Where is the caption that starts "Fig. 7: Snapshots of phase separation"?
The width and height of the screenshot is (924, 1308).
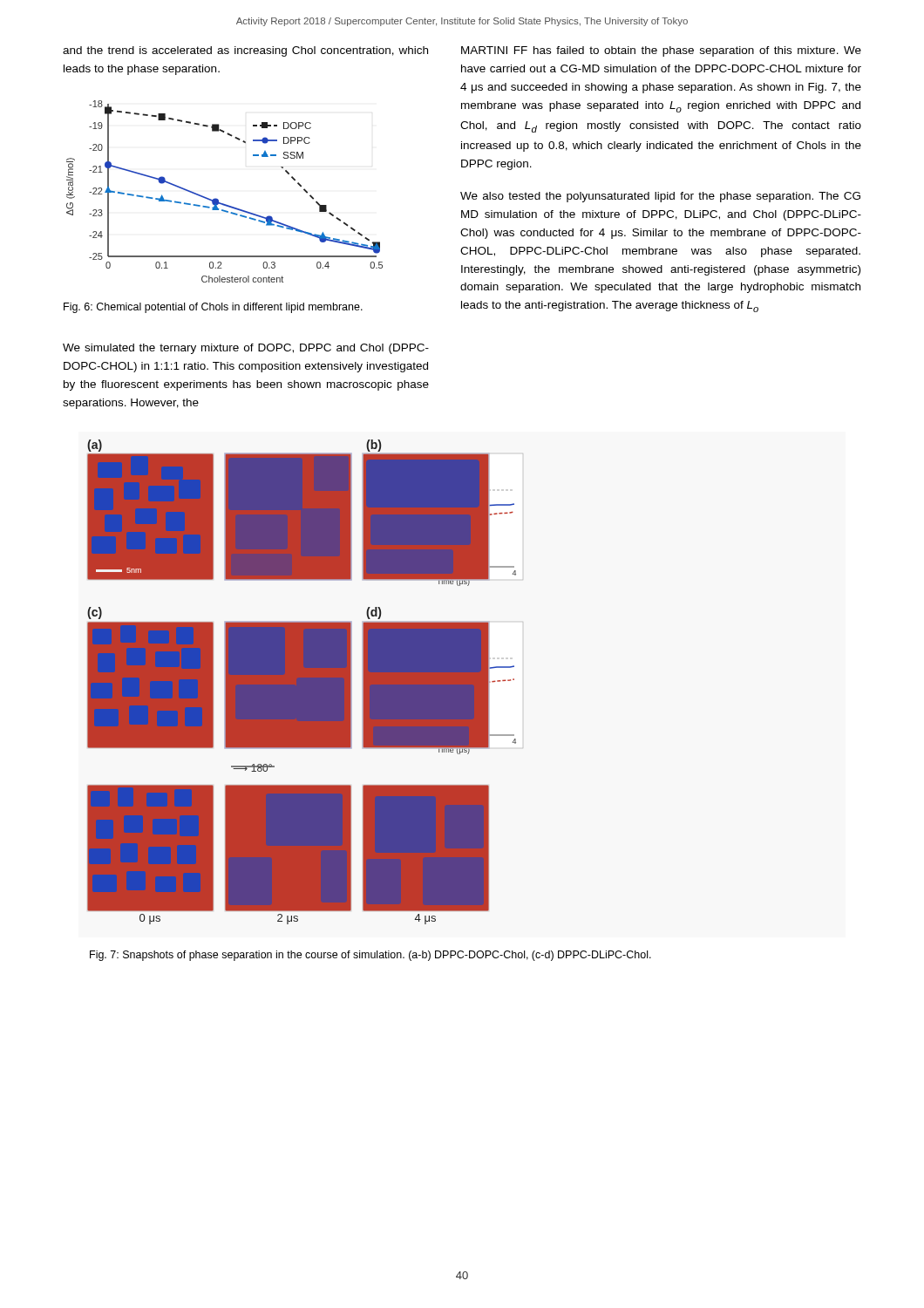[370, 955]
